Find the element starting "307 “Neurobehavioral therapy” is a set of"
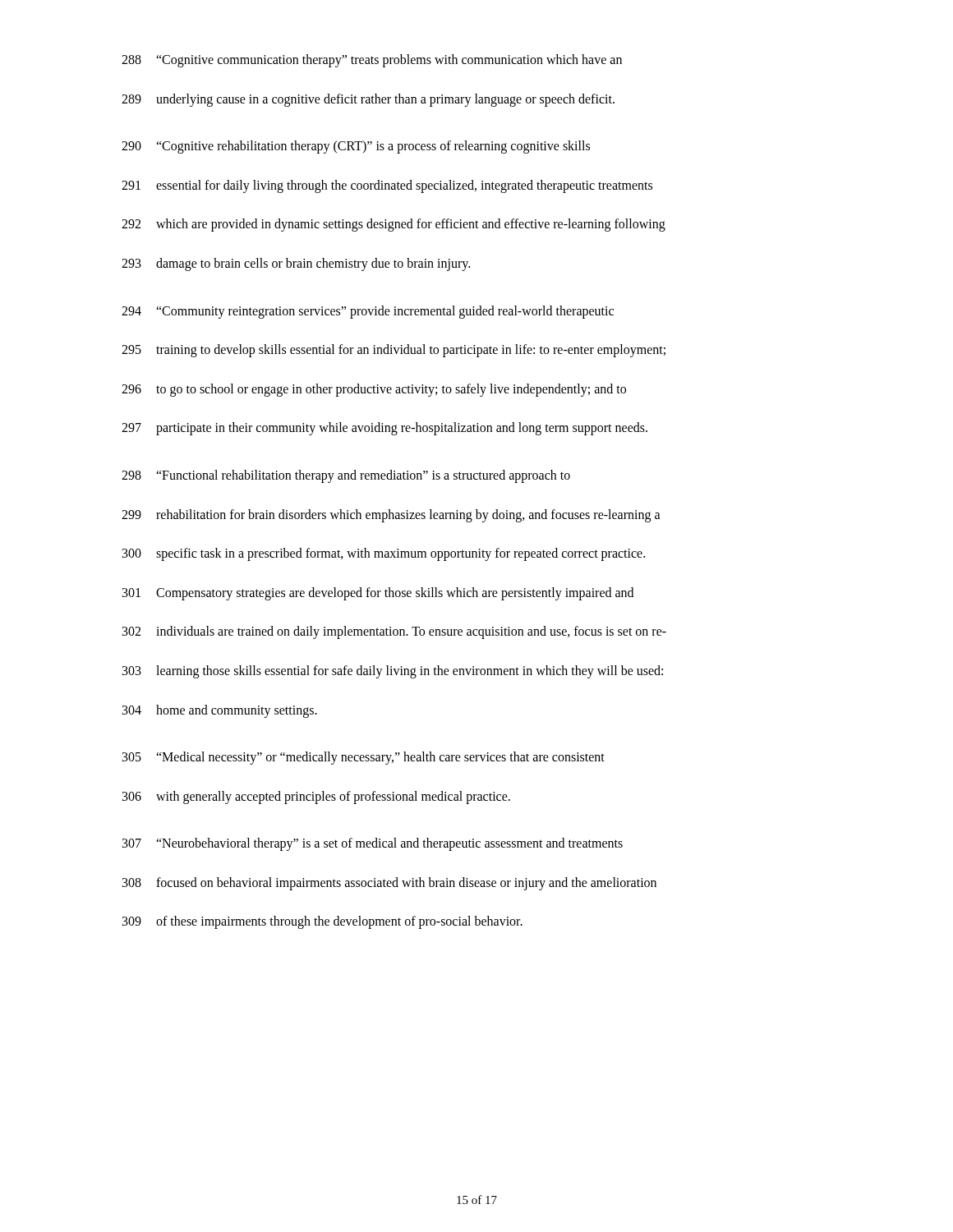Screen dimensions: 1232x953 coord(476,844)
